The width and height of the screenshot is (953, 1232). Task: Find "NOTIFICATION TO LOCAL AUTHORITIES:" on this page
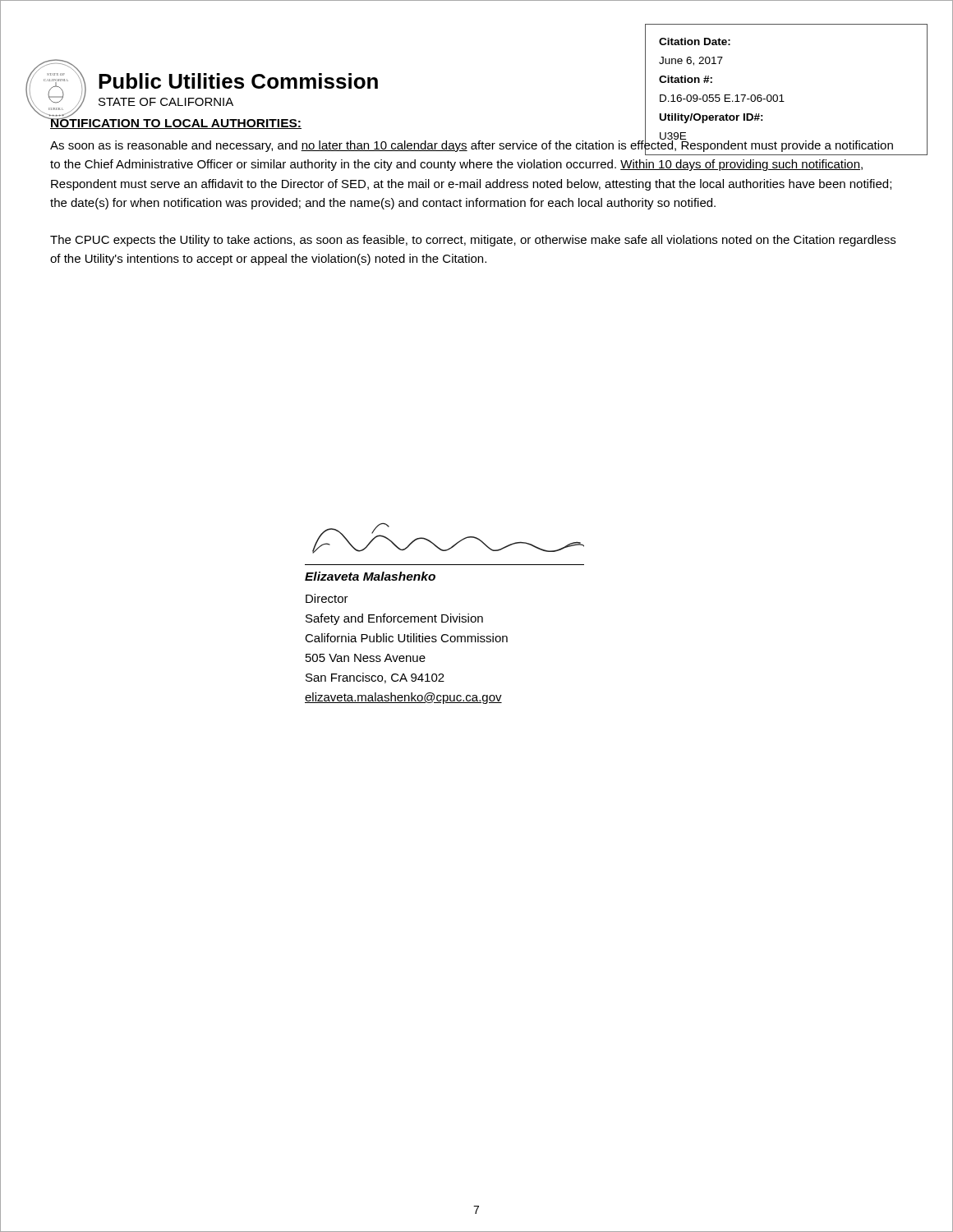(x=176, y=123)
